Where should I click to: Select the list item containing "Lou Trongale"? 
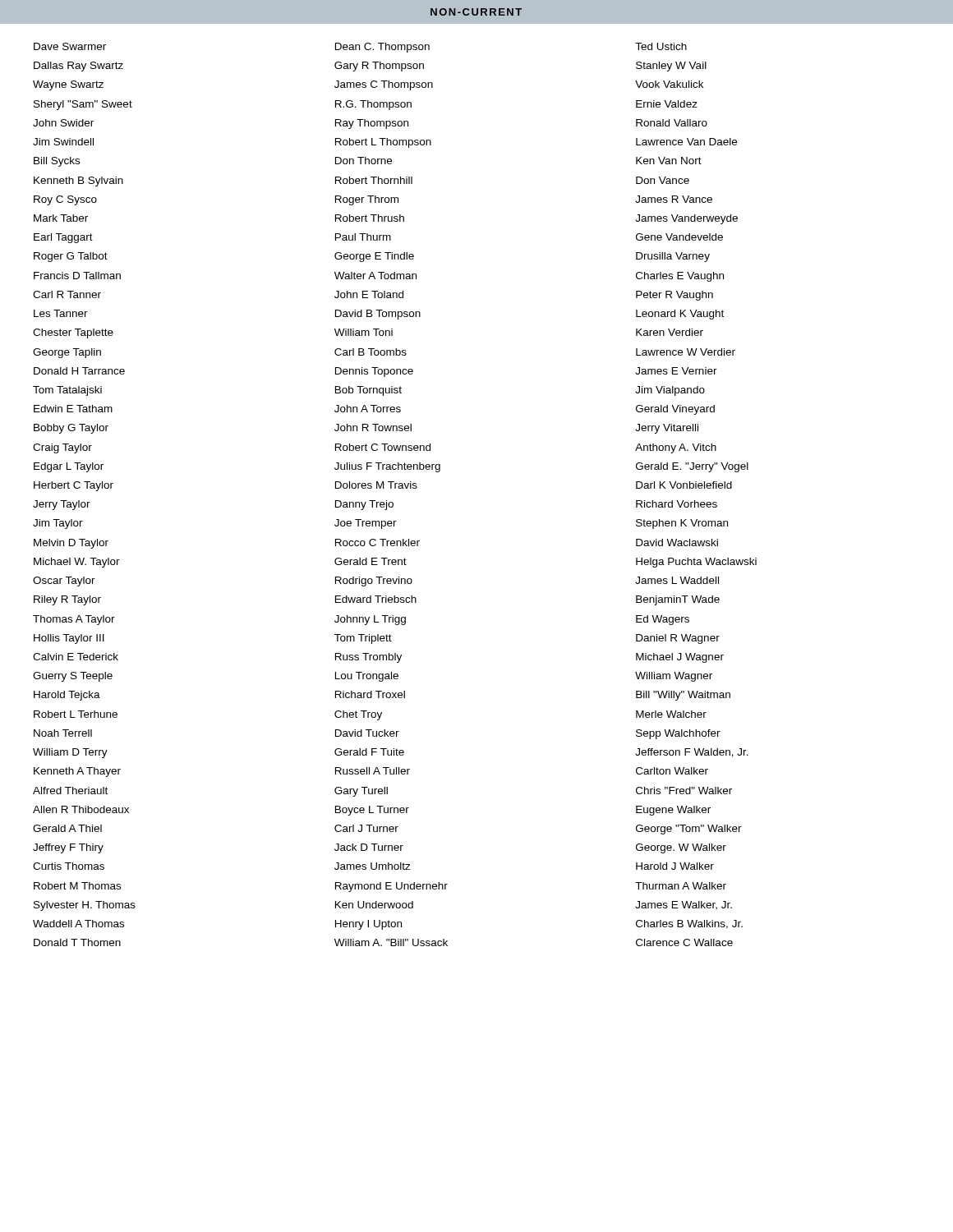point(366,676)
